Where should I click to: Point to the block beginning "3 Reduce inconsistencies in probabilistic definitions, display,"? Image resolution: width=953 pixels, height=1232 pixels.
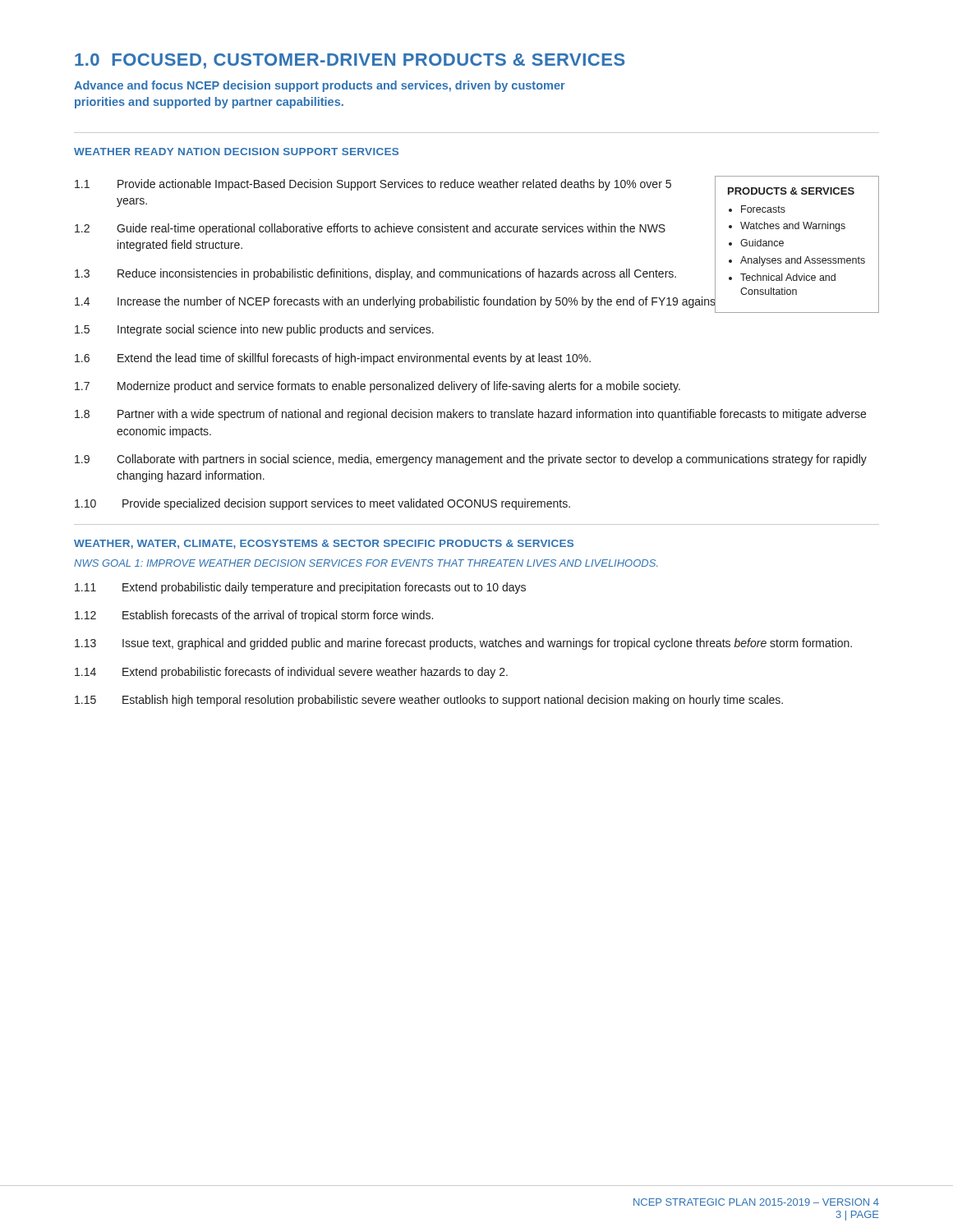(386, 273)
